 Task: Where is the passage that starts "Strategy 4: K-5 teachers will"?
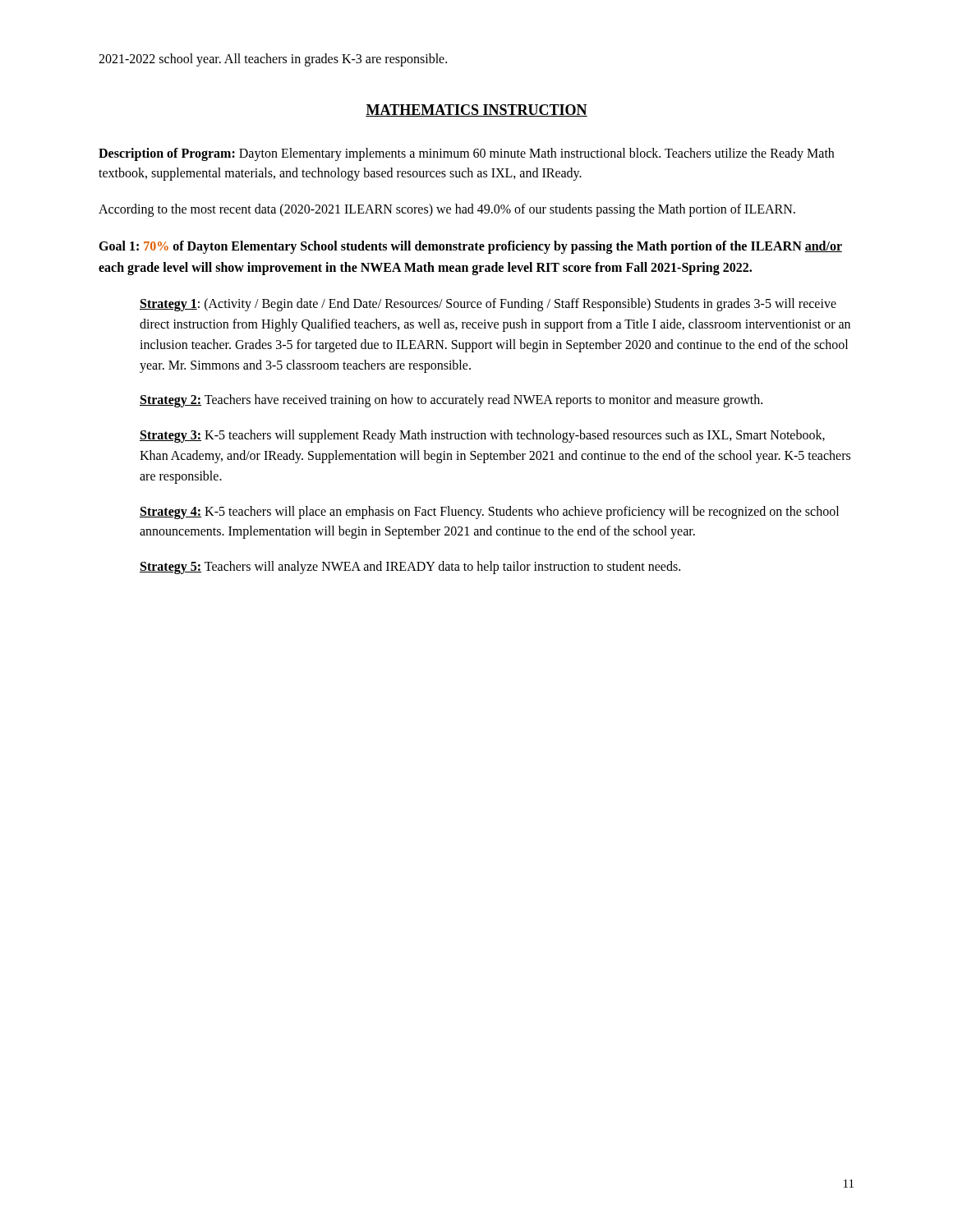click(x=490, y=521)
